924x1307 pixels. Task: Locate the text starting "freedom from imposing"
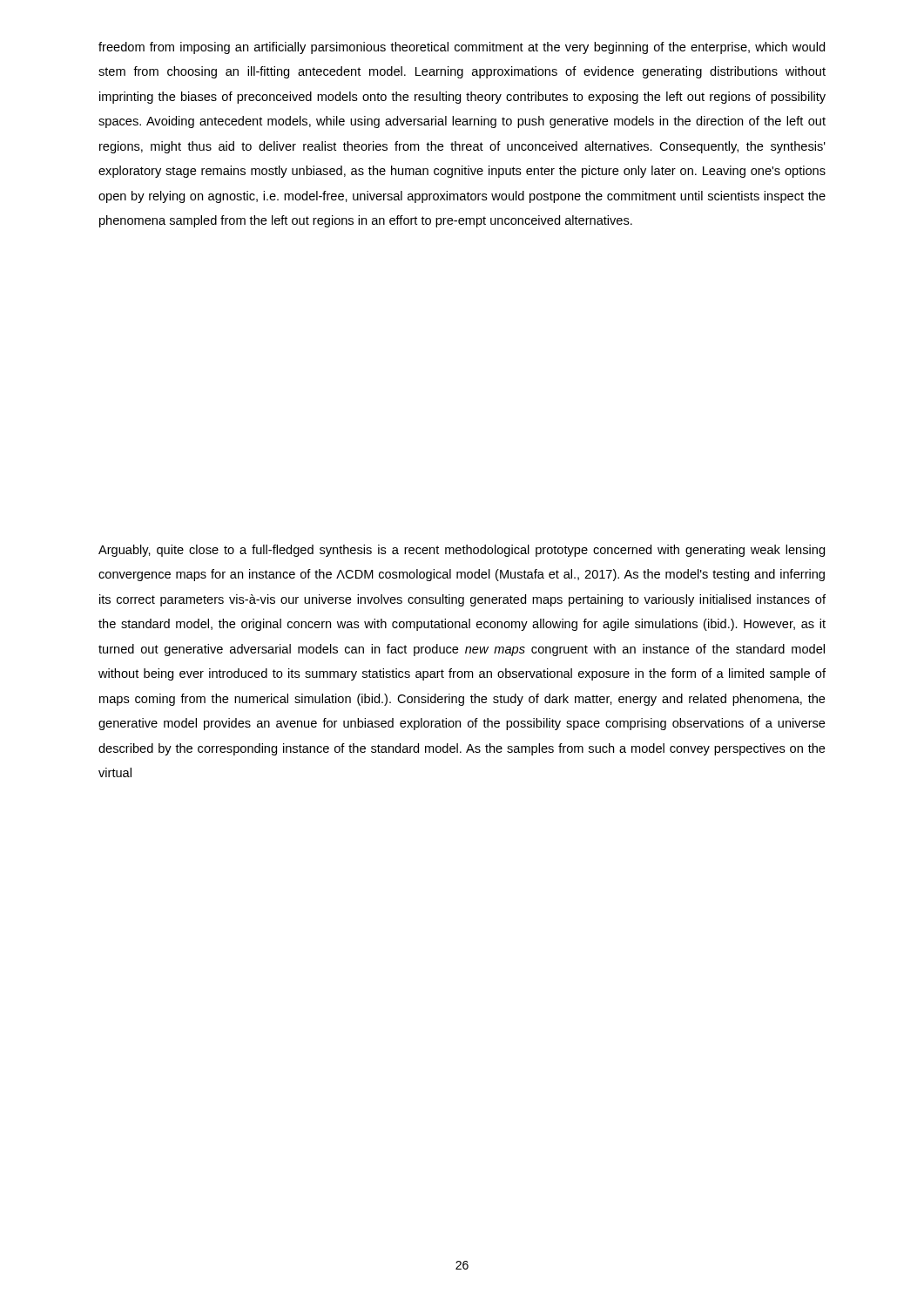462,134
